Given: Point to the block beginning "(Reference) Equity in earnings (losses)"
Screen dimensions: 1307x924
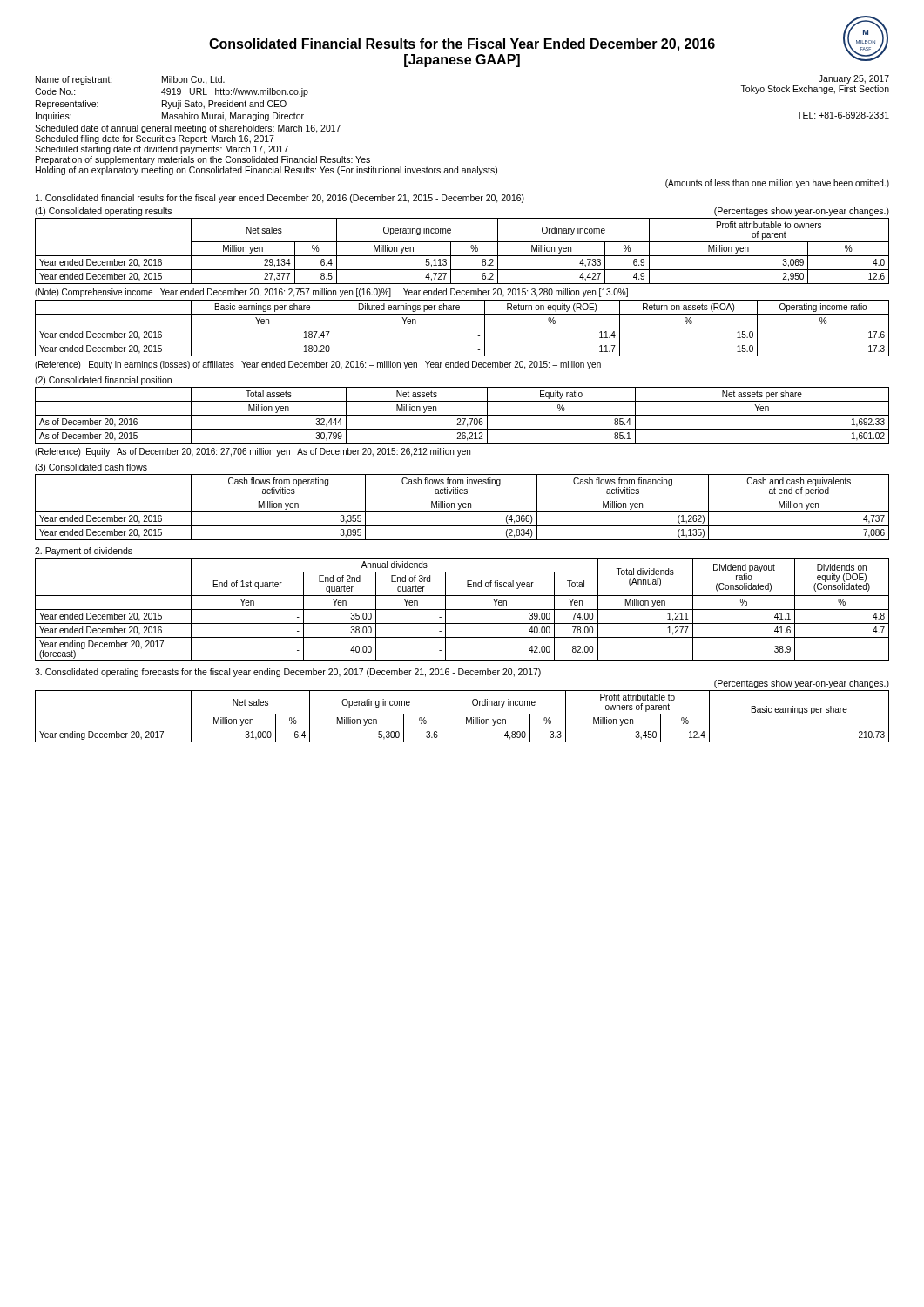Looking at the screenshot, I should pyautogui.click(x=318, y=365).
